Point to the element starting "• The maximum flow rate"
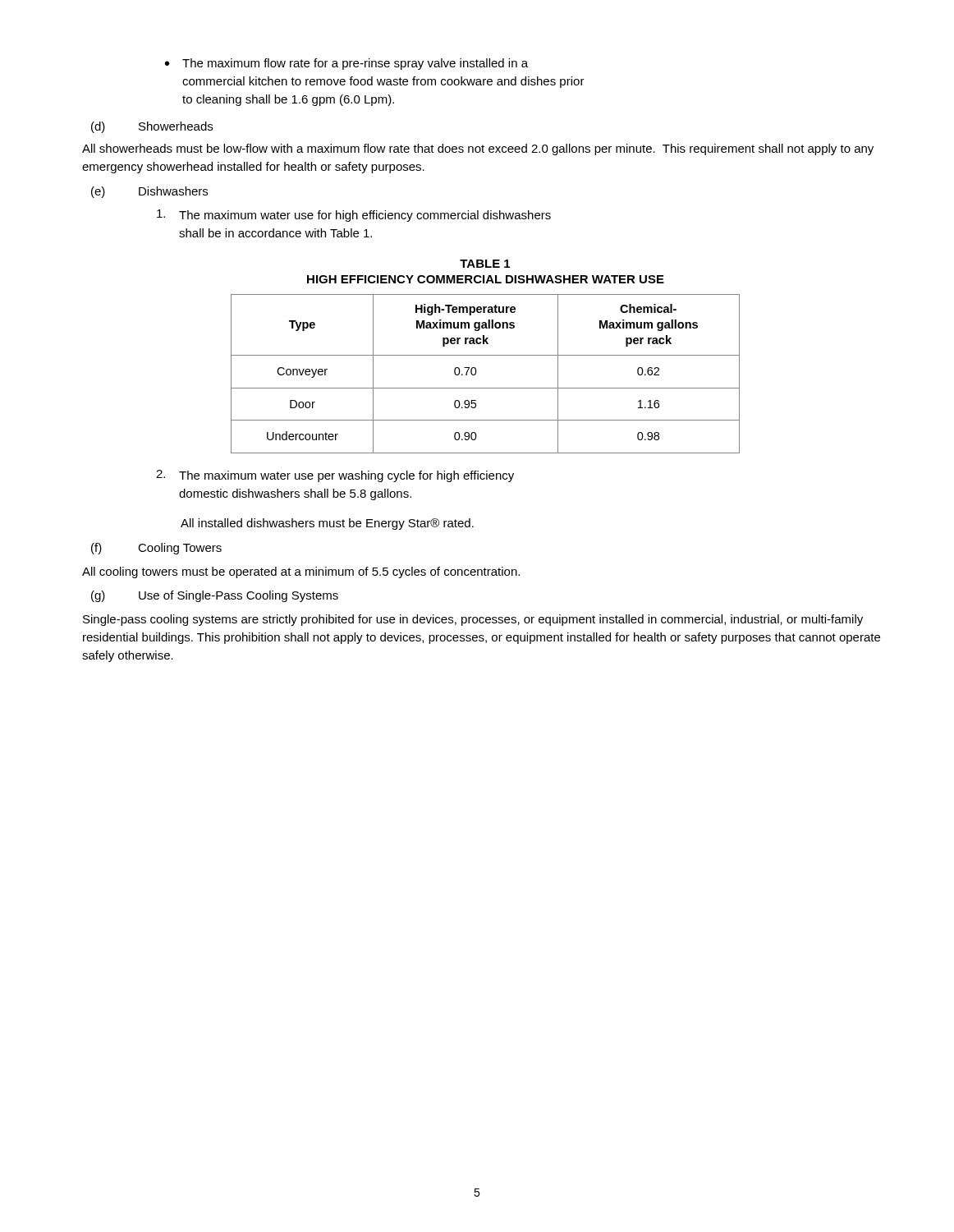This screenshot has width=954, height=1232. (374, 81)
